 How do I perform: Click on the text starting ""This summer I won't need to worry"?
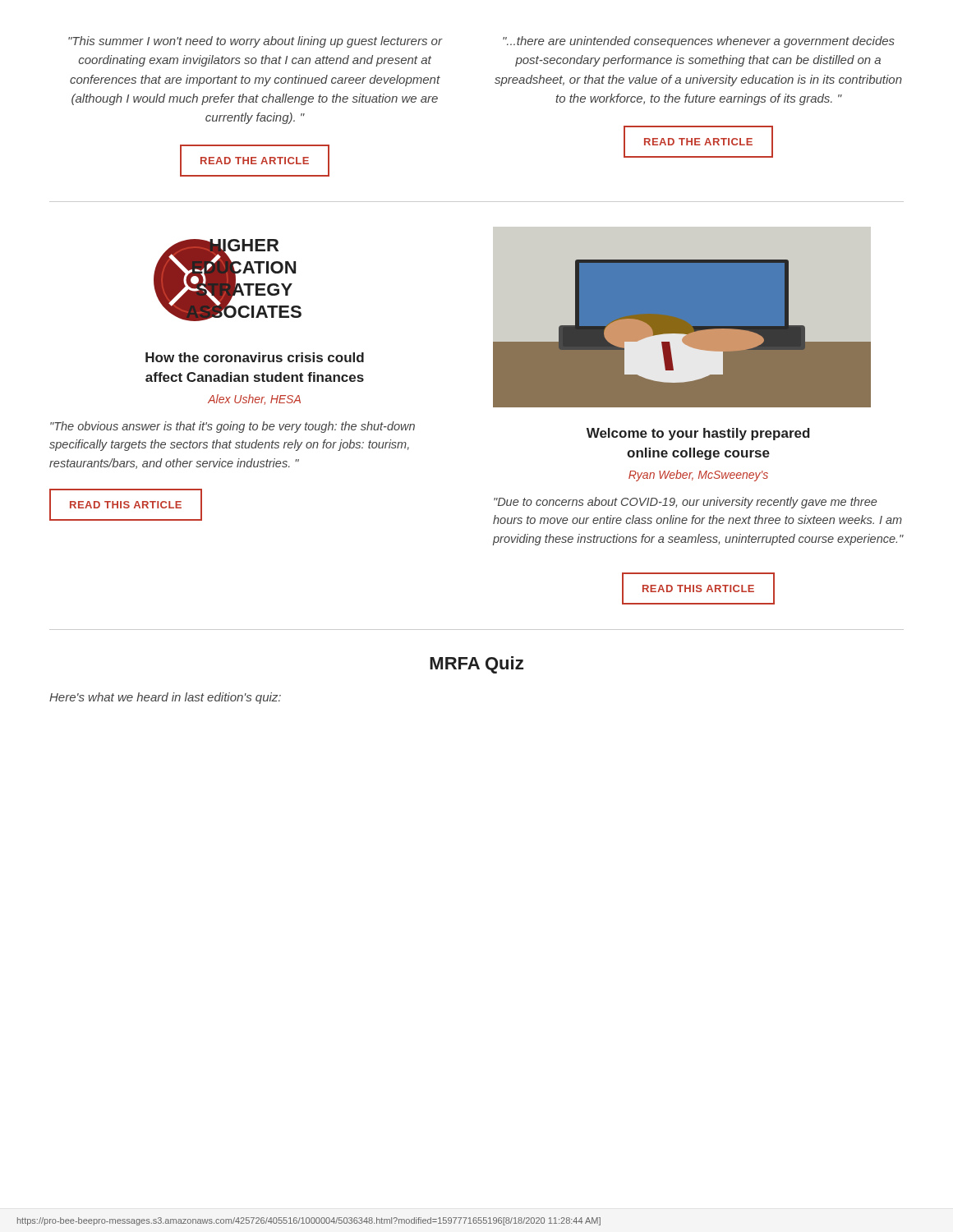[x=255, y=79]
